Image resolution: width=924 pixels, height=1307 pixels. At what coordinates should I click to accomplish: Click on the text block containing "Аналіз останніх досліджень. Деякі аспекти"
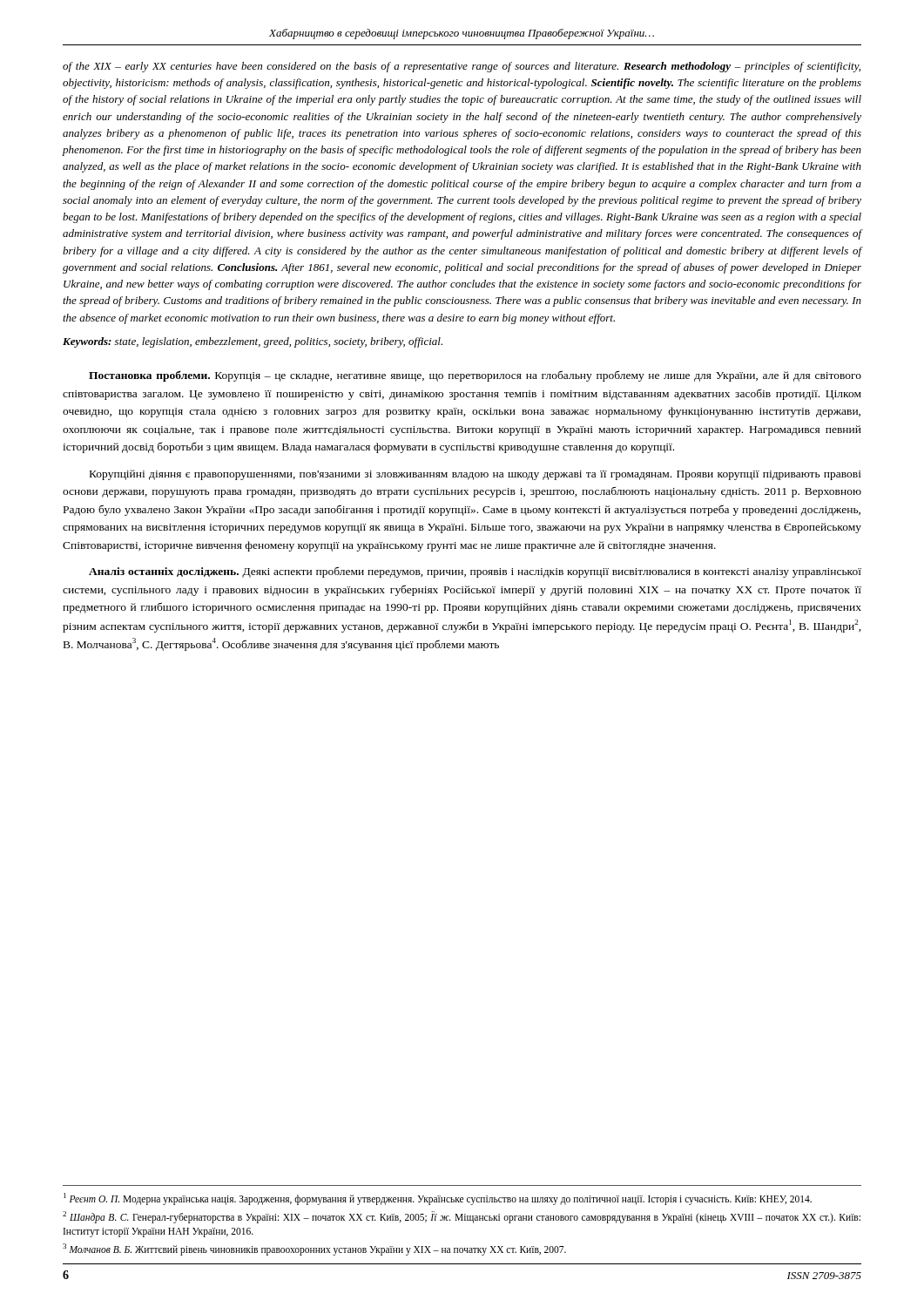(x=462, y=607)
